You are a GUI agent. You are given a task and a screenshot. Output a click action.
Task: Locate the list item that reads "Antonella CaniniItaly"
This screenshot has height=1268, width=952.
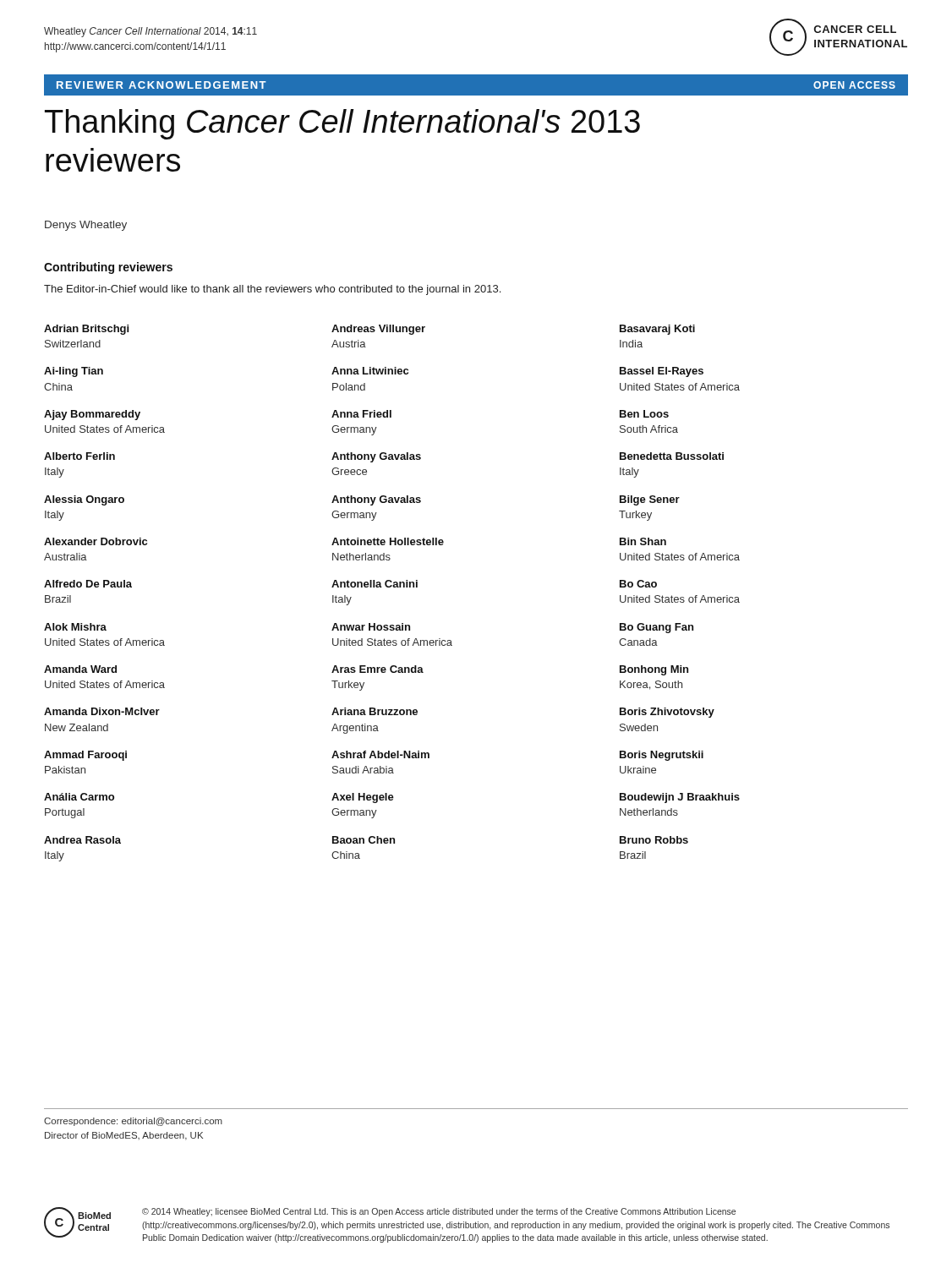point(375,584)
